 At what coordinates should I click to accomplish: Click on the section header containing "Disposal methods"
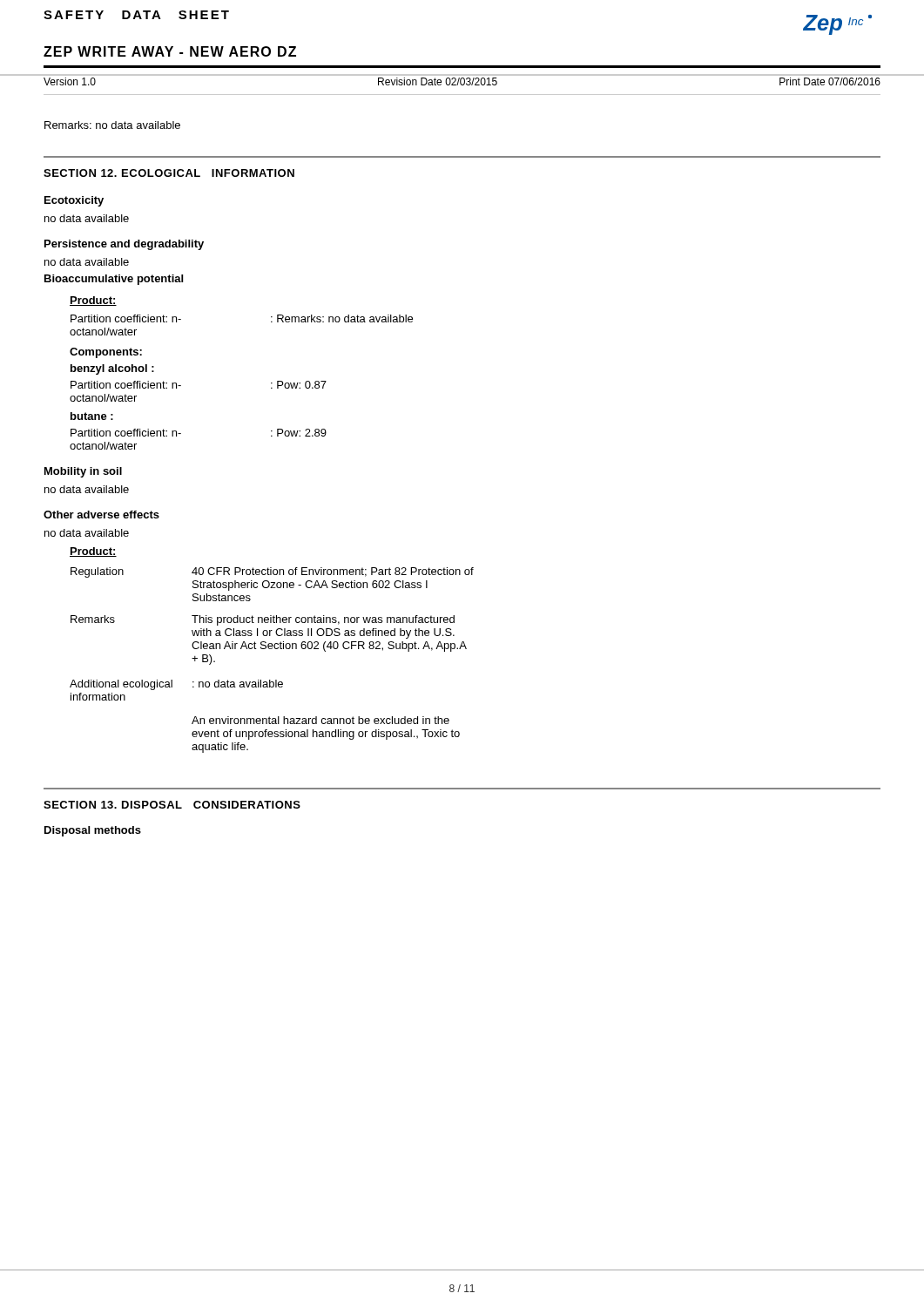click(92, 830)
